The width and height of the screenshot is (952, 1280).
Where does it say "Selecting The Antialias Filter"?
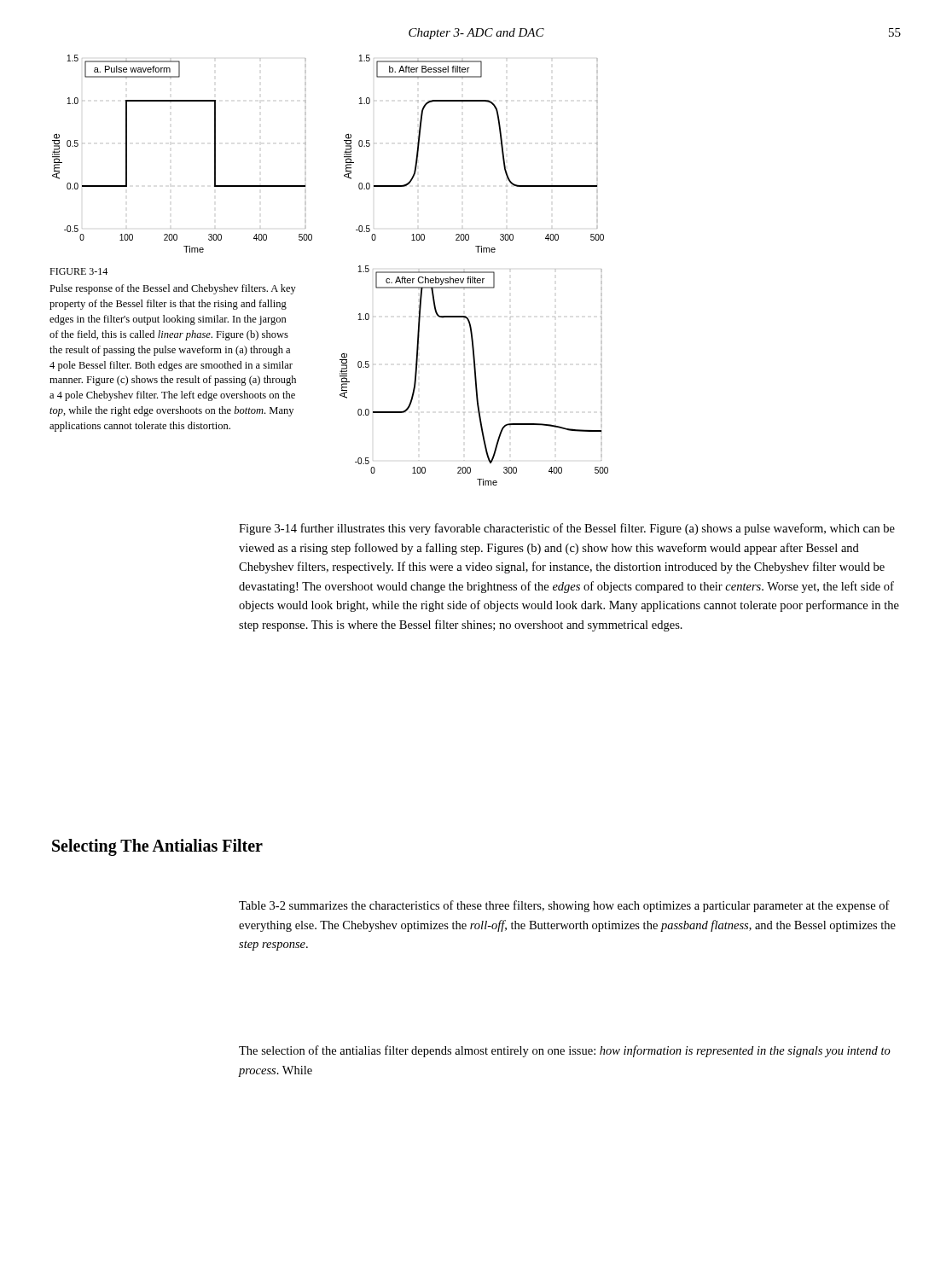pos(157,846)
